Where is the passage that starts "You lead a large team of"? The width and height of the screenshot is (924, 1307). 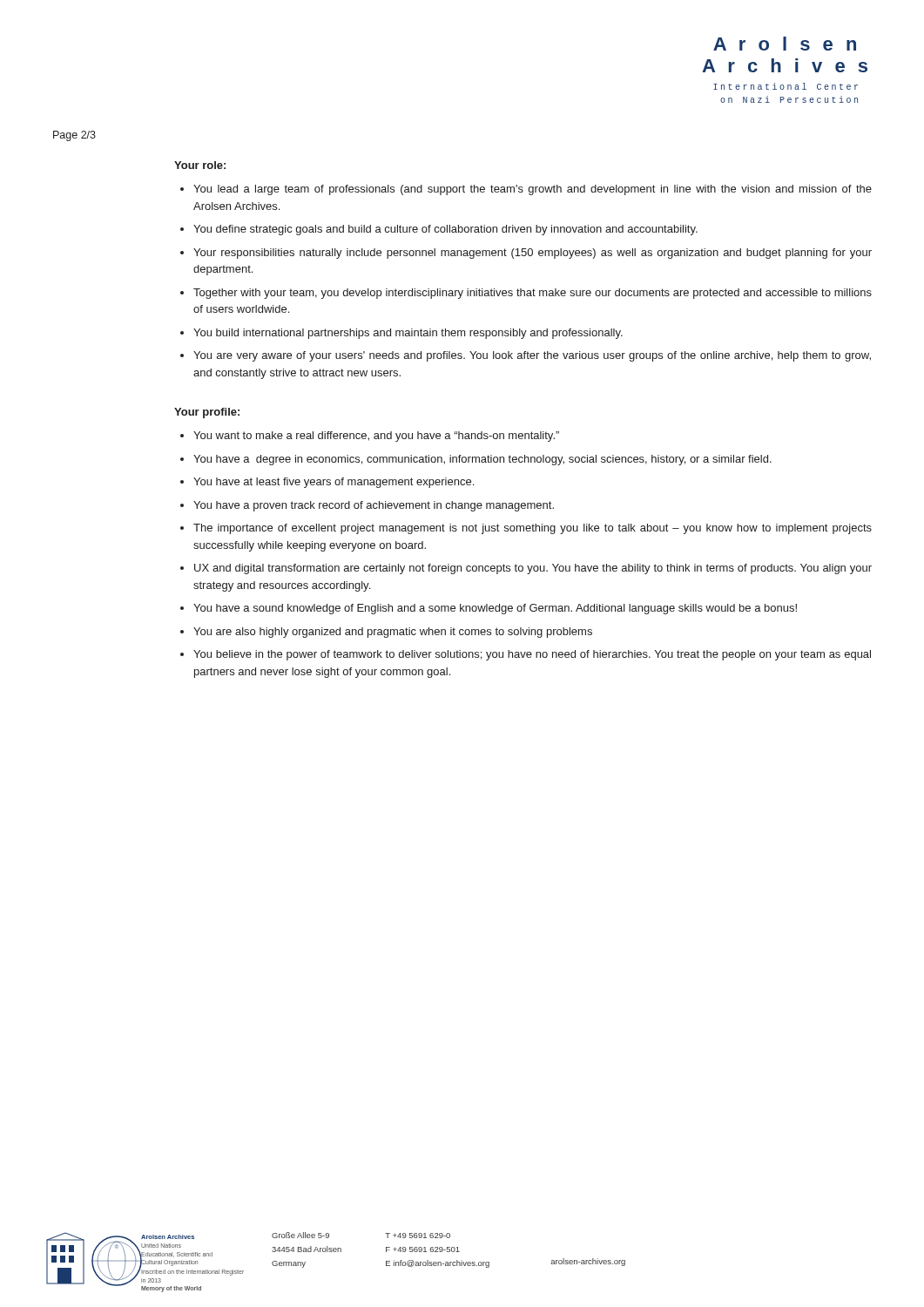pyautogui.click(x=533, y=197)
